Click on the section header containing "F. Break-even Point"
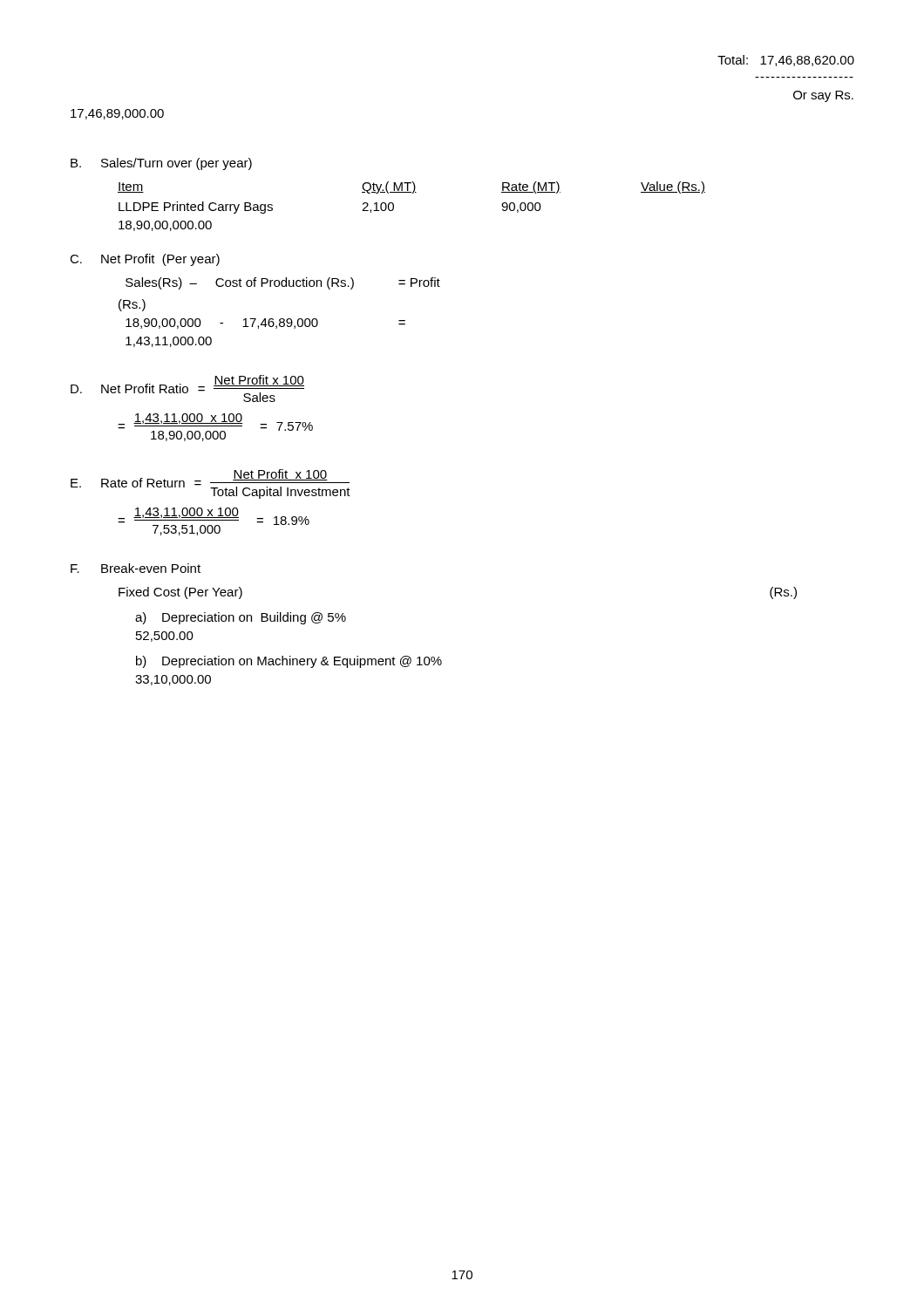Screen dimensions: 1308x924 point(136,568)
